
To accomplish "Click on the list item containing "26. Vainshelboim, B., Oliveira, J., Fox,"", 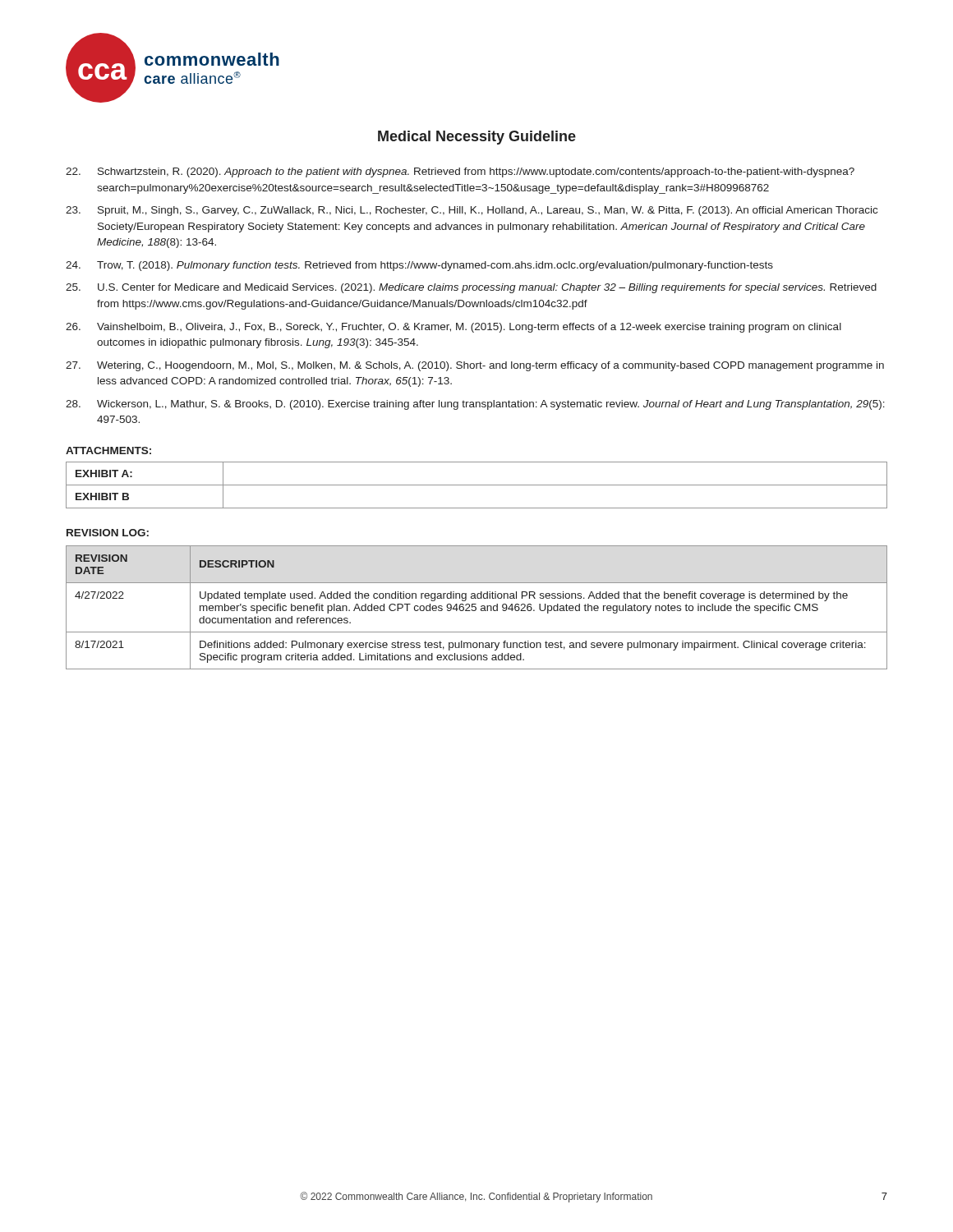I will pos(476,334).
